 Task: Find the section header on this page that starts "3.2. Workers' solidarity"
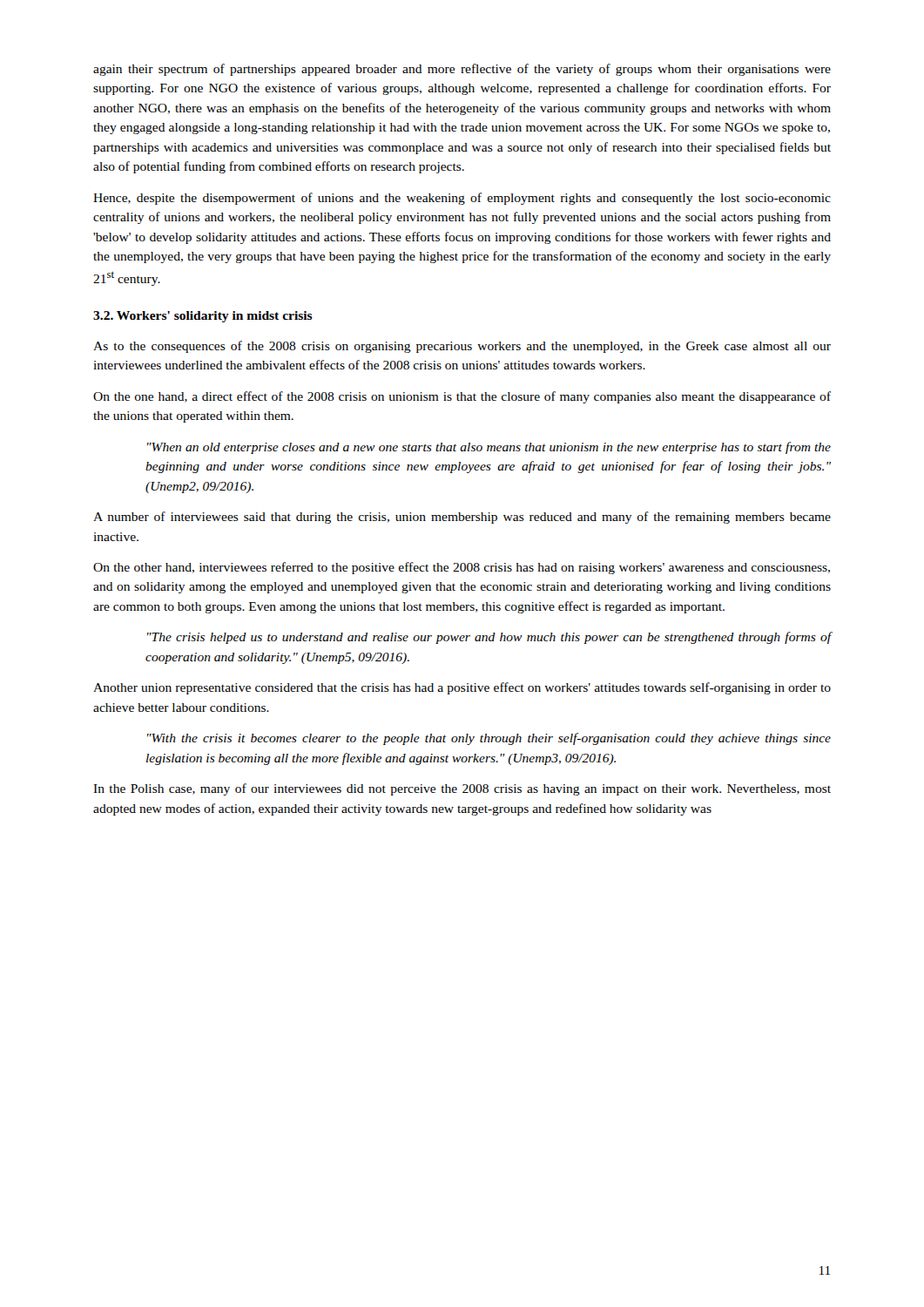203,317
